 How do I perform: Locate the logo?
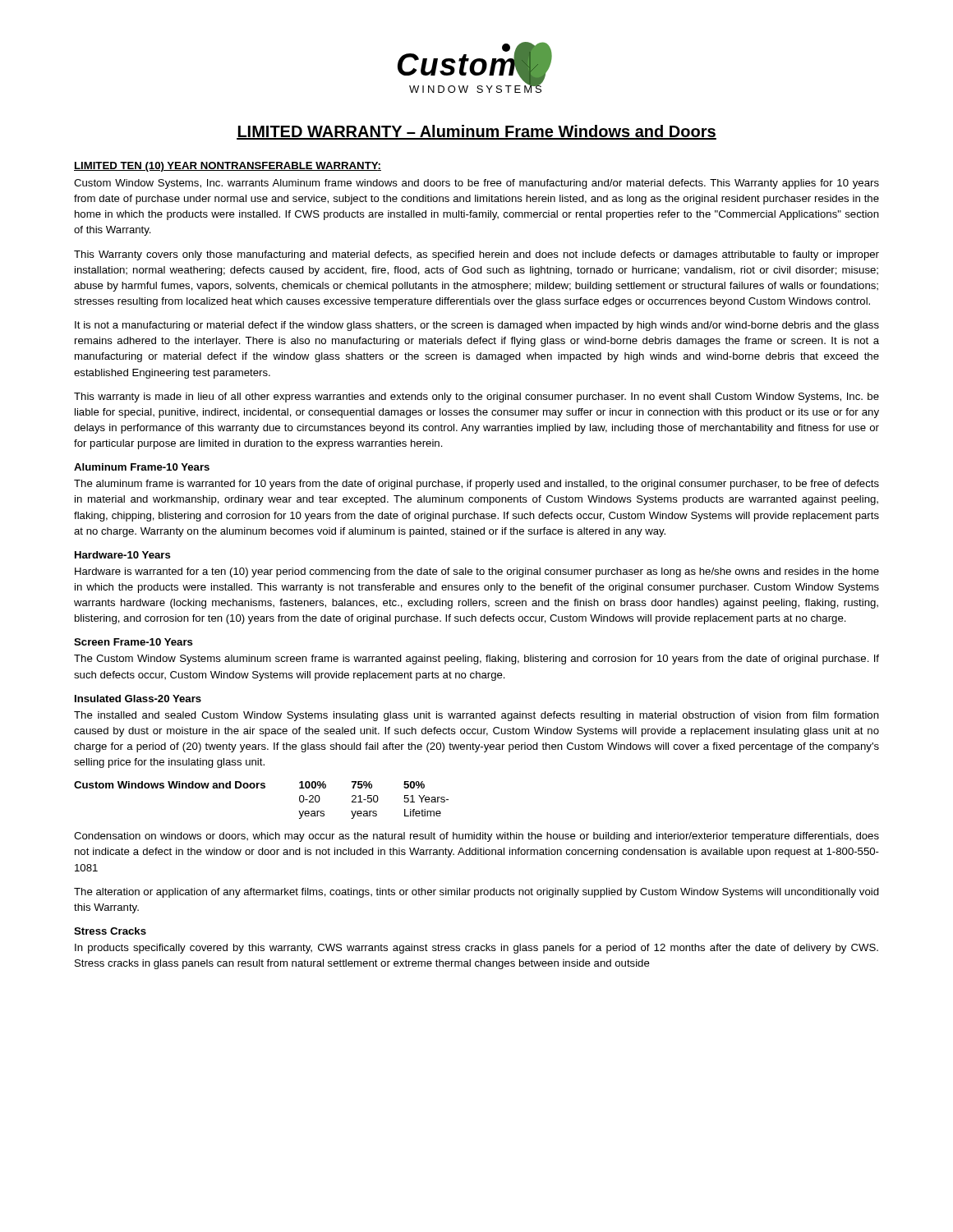tap(476, 73)
